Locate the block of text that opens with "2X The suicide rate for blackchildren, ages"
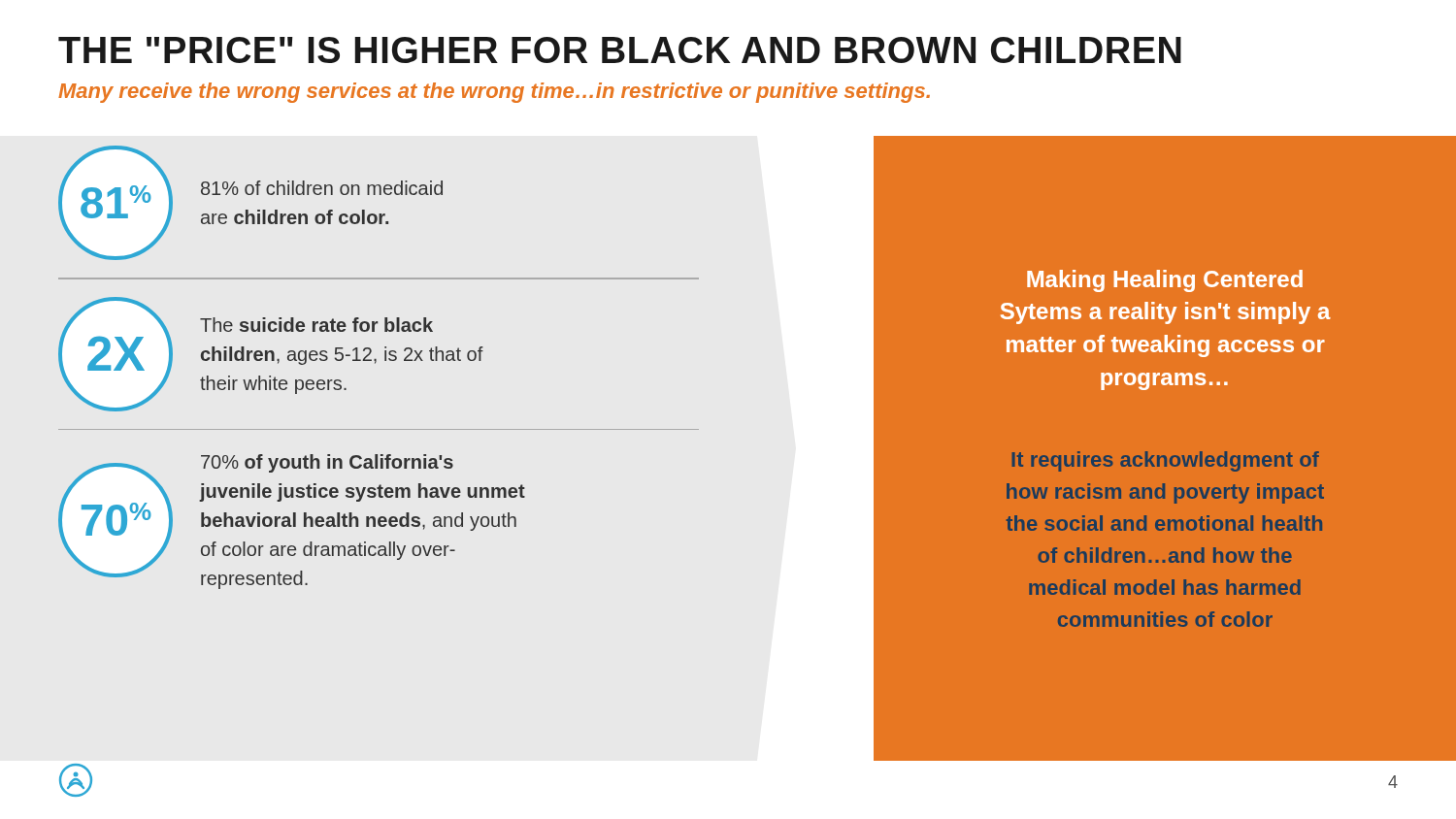The image size is (1456, 819). [408, 363]
